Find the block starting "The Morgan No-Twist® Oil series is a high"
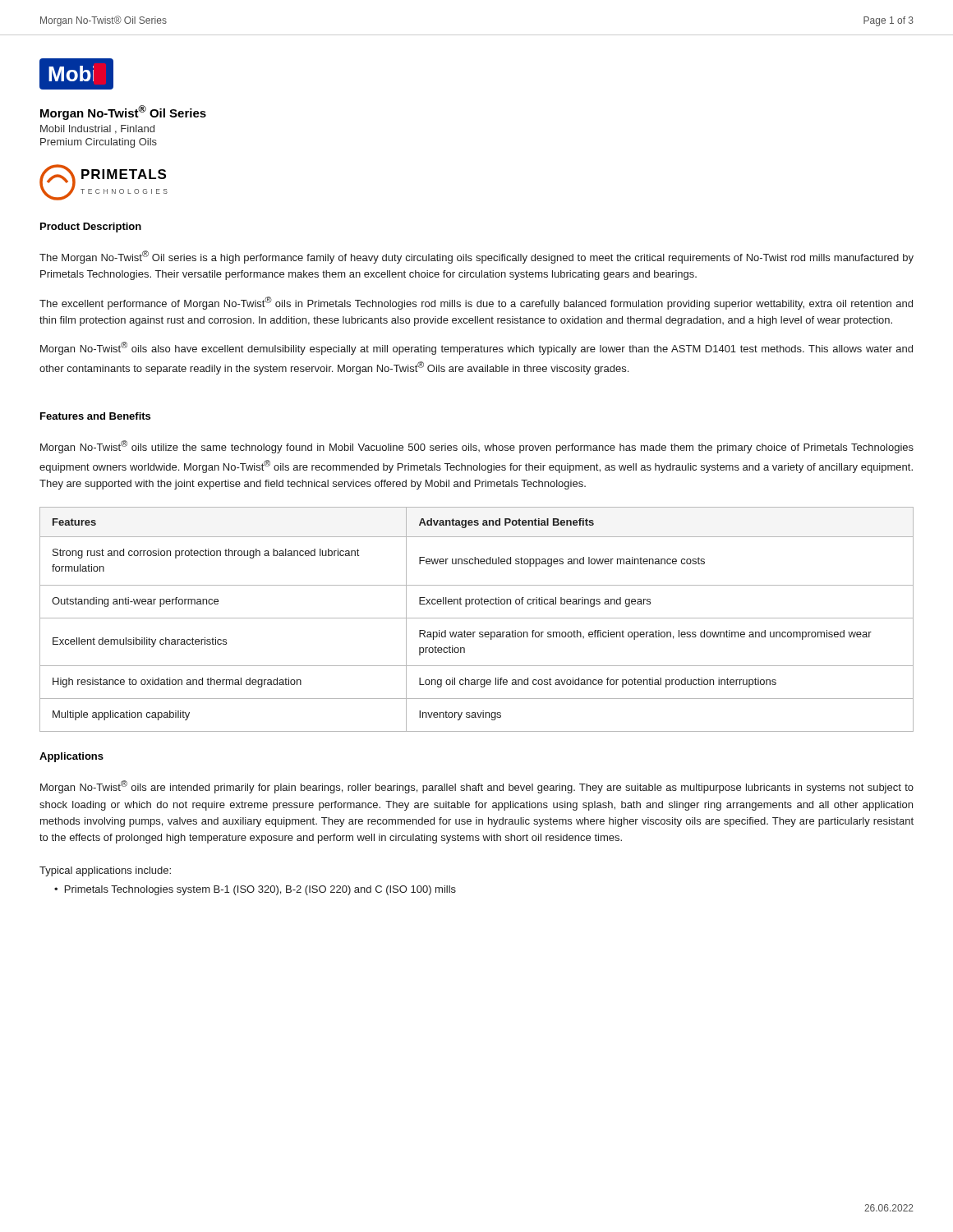 click(476, 265)
